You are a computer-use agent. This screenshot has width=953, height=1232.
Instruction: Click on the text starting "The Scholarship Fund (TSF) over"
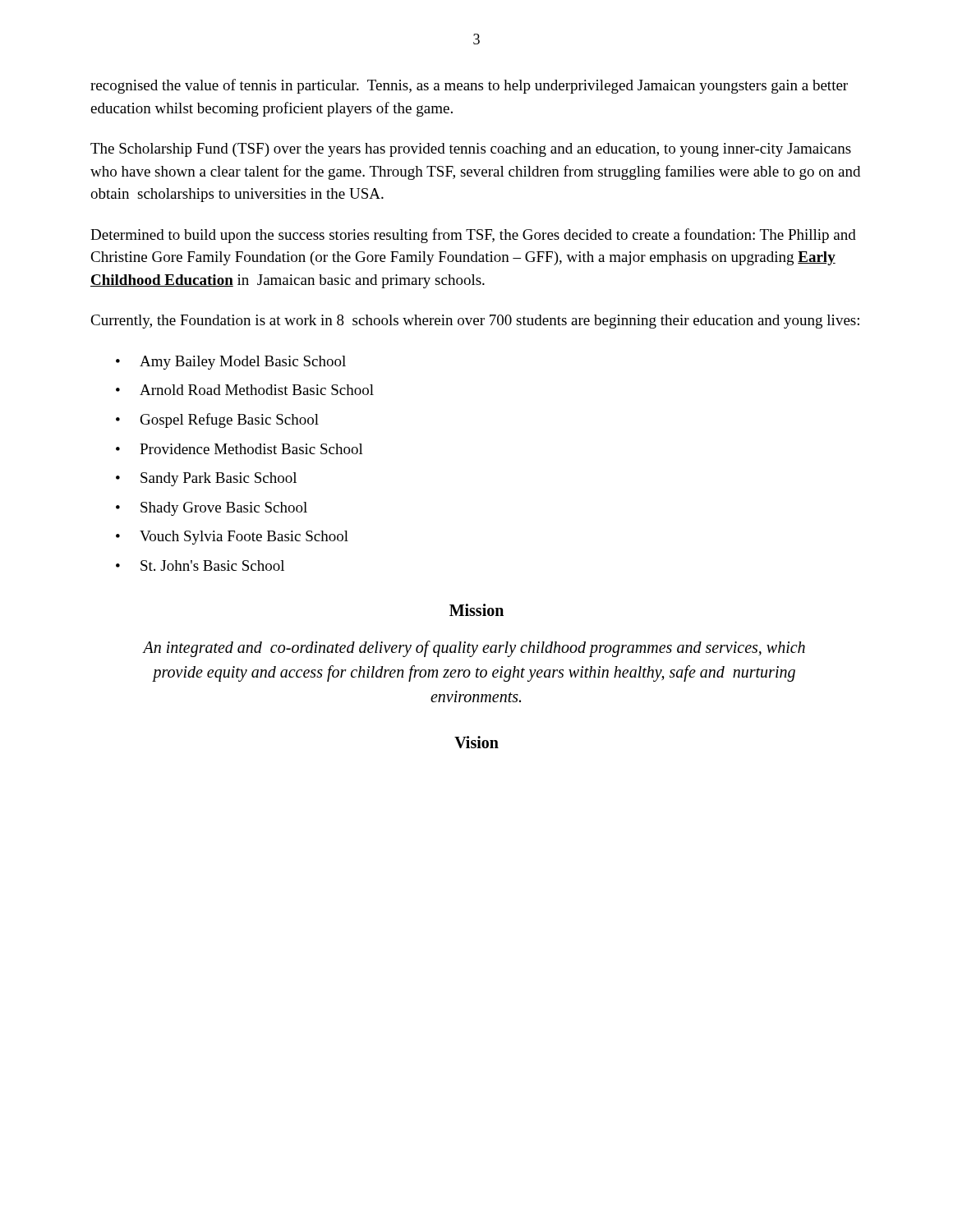click(x=475, y=171)
